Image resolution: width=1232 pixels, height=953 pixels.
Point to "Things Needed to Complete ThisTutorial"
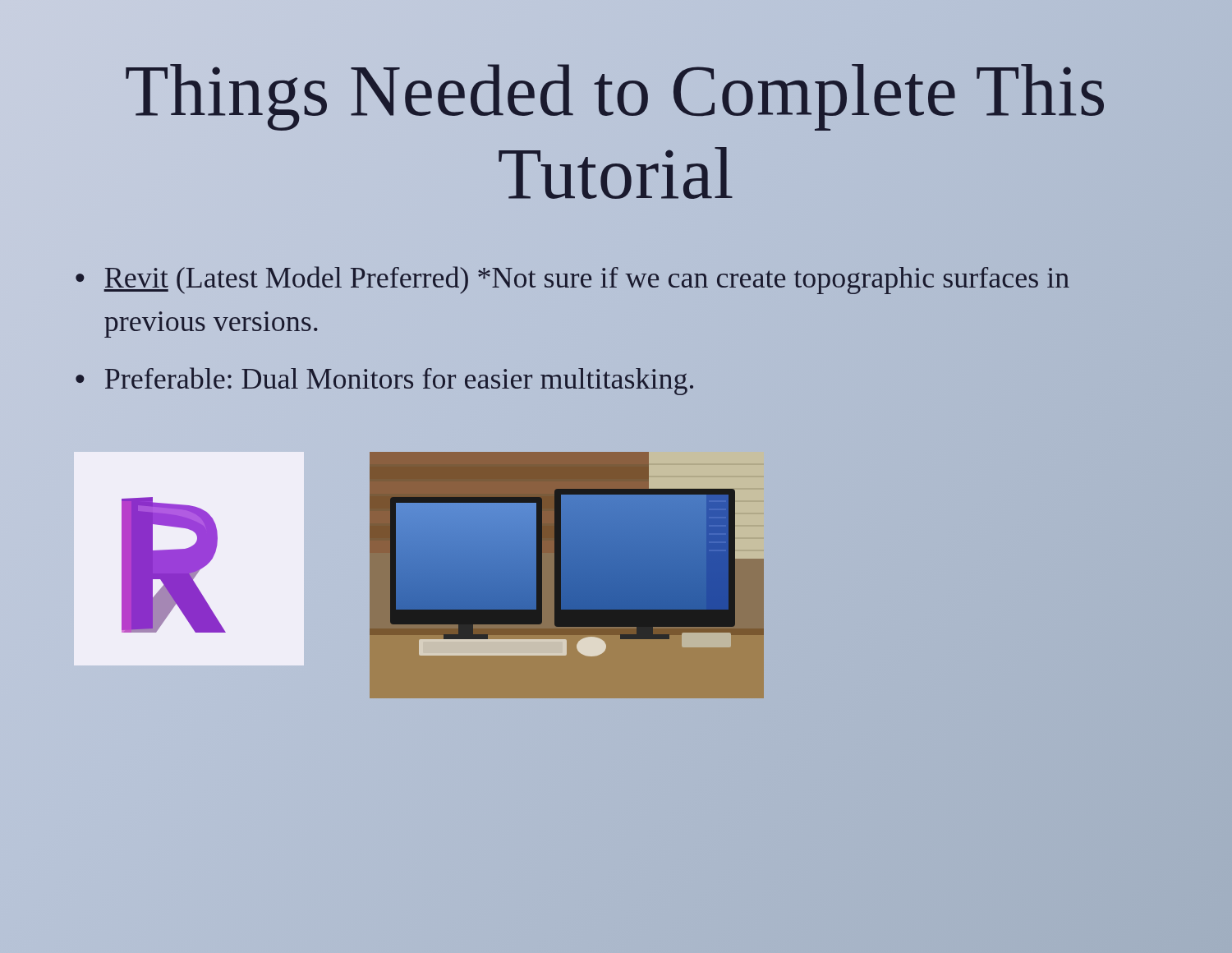click(616, 132)
